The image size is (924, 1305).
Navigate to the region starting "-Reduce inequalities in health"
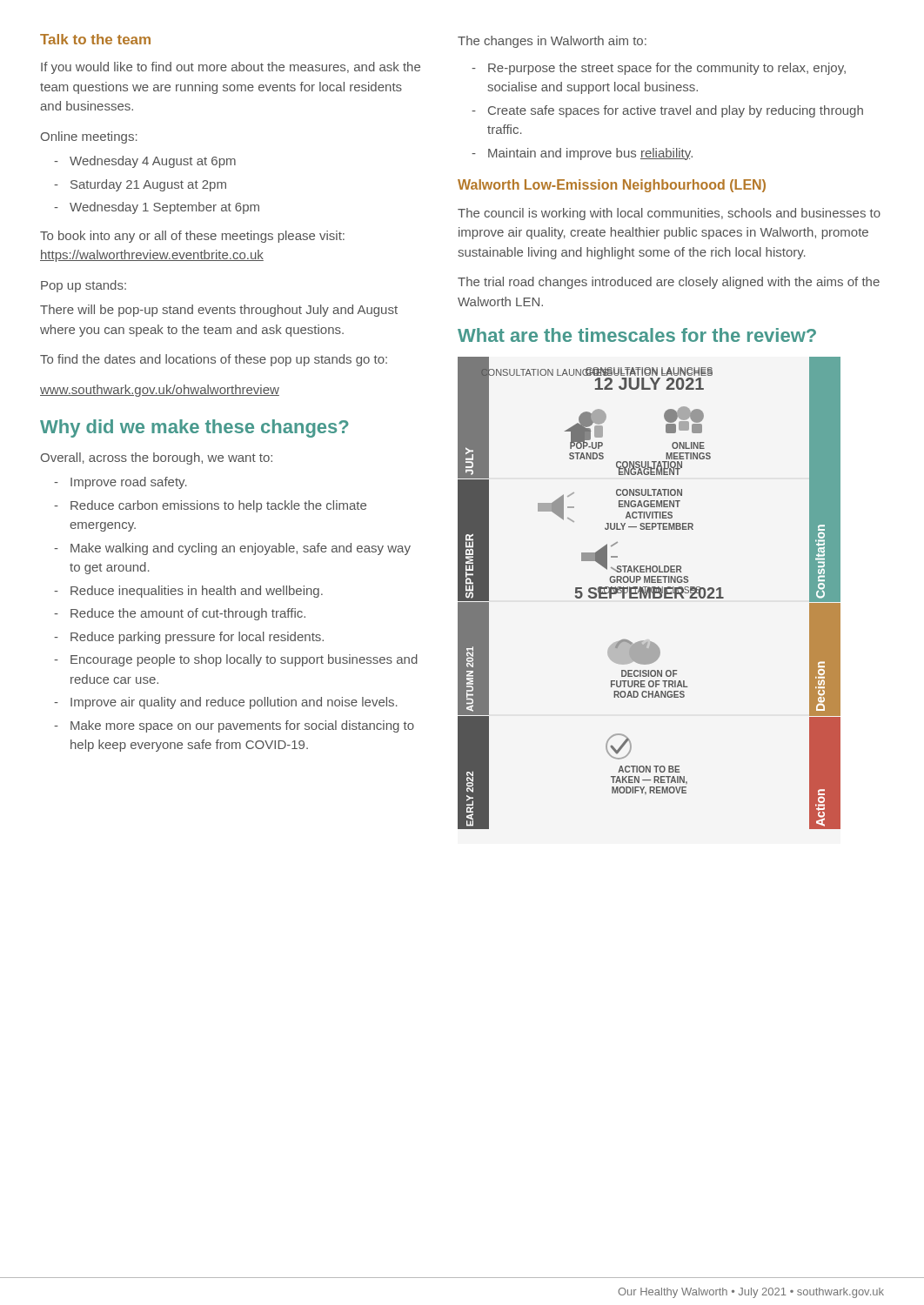click(x=189, y=591)
